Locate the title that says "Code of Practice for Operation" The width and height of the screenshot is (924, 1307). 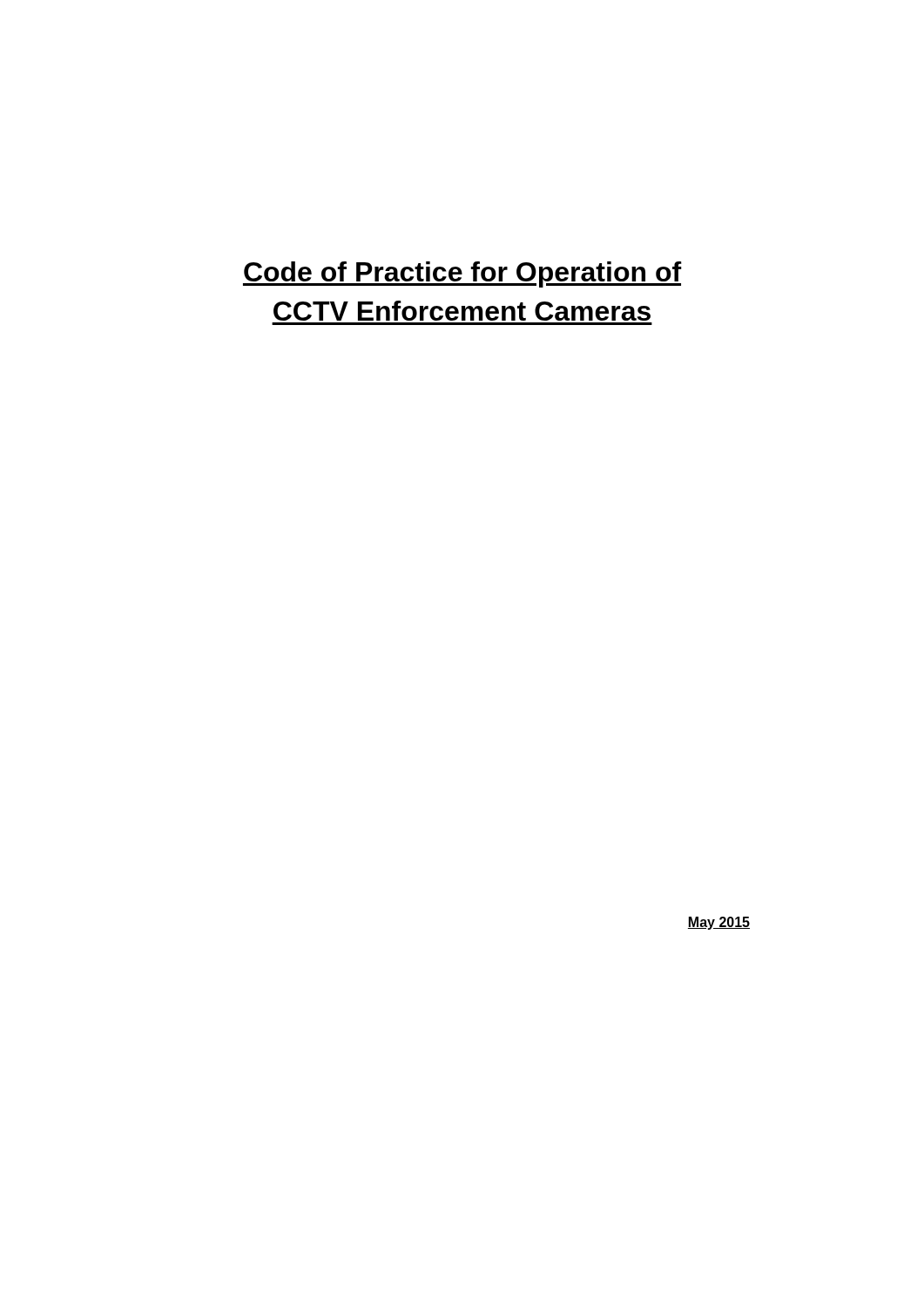point(462,291)
